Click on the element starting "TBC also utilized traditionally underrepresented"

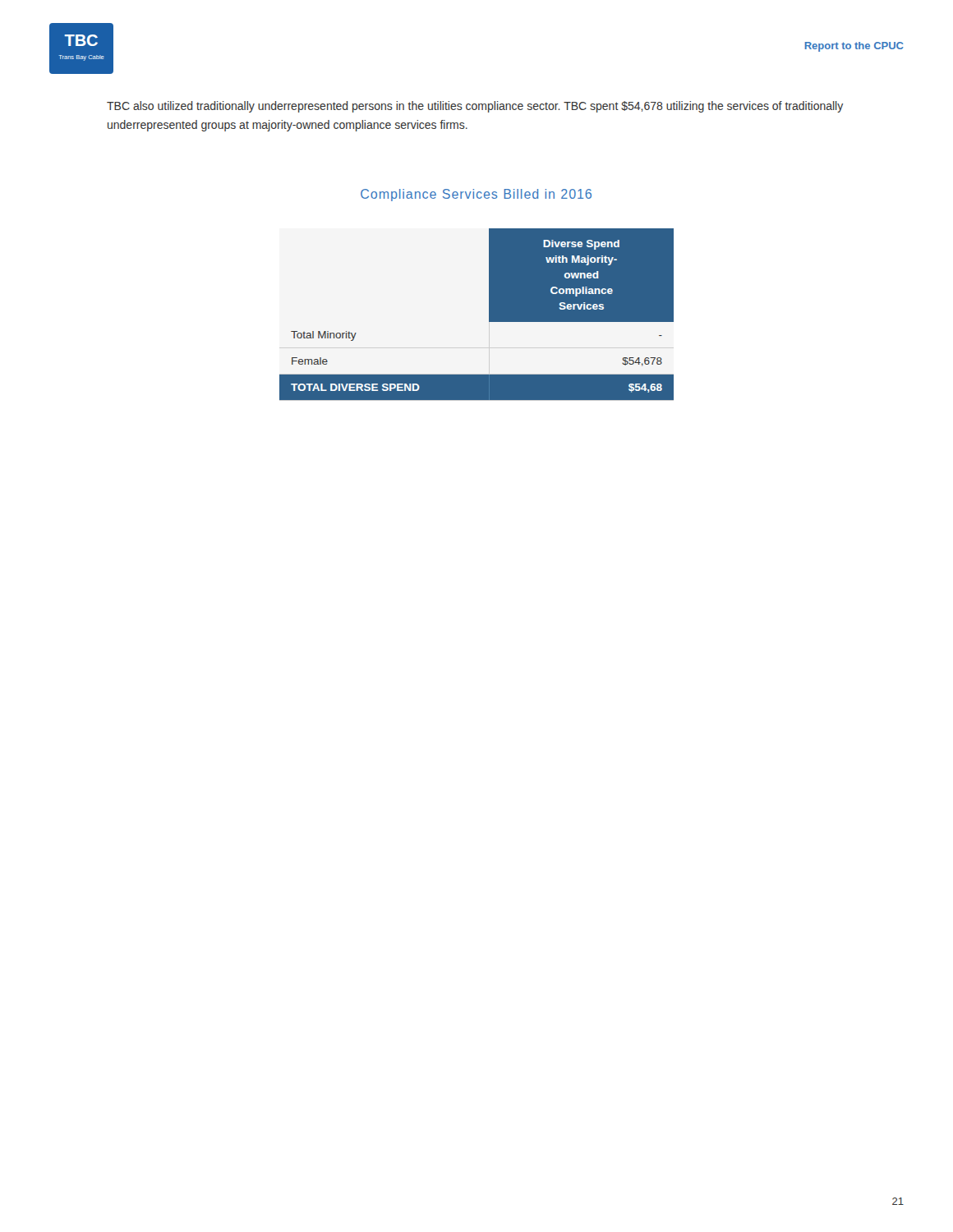(x=475, y=115)
